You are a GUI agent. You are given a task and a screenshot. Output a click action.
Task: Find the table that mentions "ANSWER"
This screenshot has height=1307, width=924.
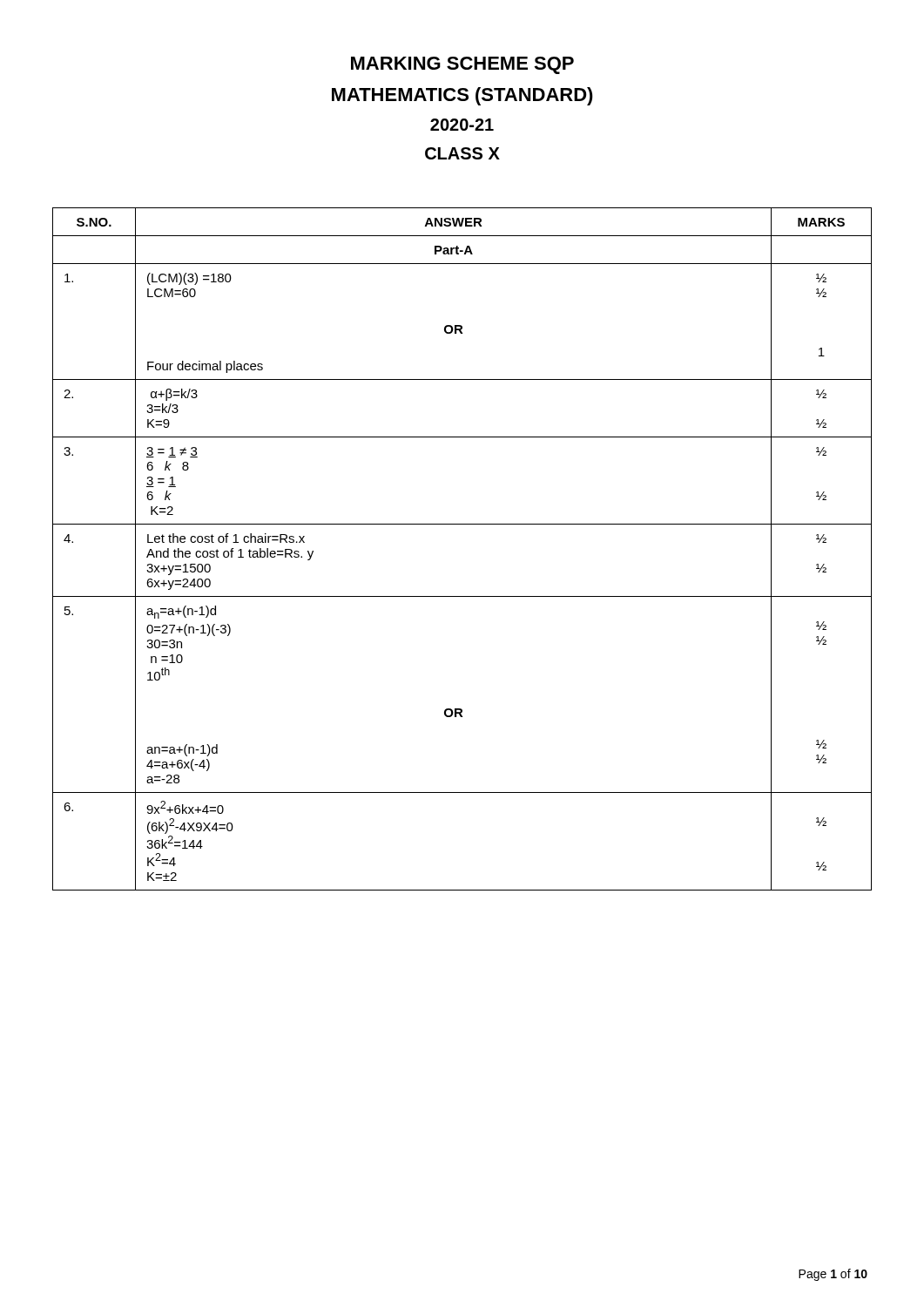(x=462, y=549)
